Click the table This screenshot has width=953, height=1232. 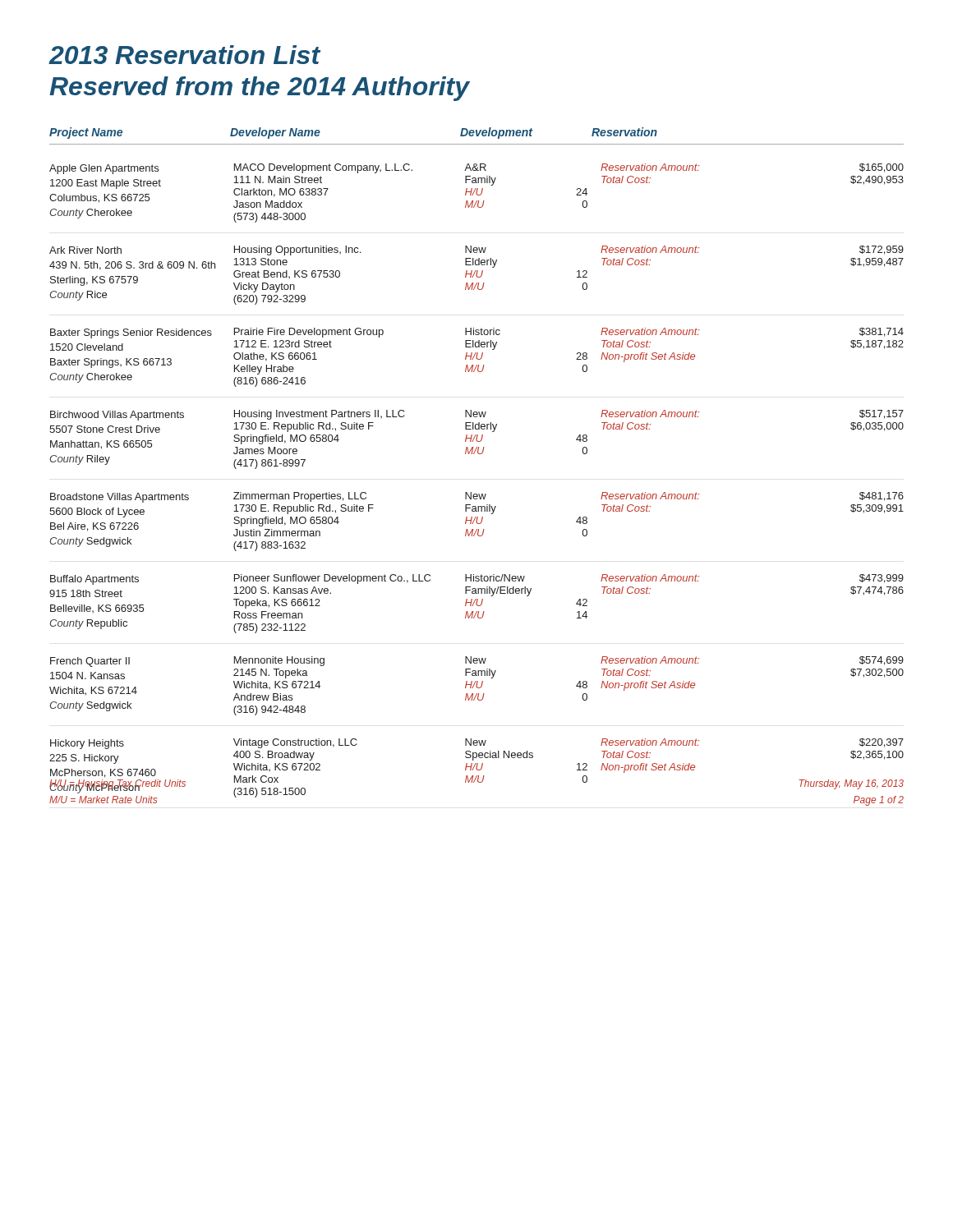click(x=476, y=467)
